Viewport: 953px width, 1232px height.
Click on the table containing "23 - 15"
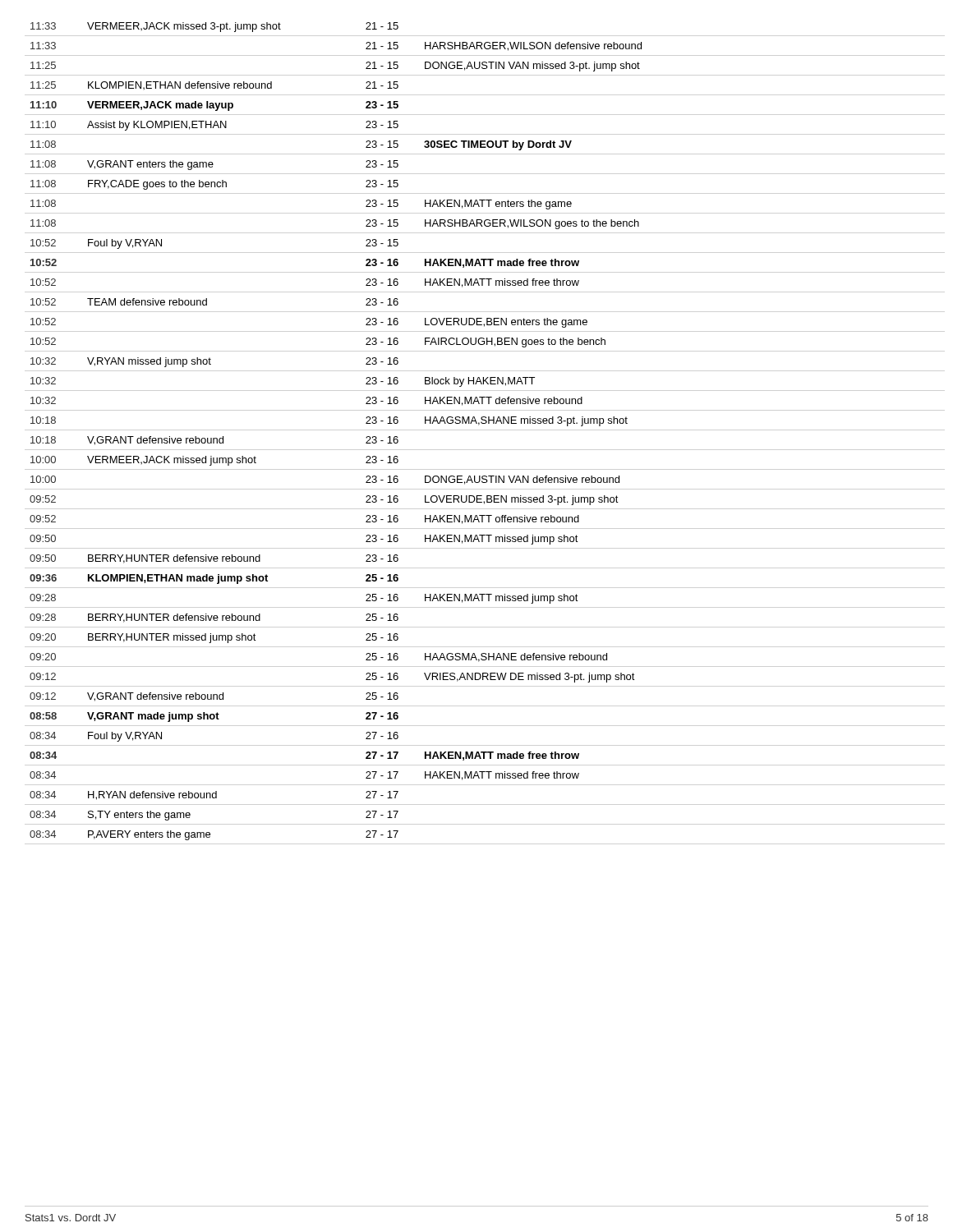(476, 430)
